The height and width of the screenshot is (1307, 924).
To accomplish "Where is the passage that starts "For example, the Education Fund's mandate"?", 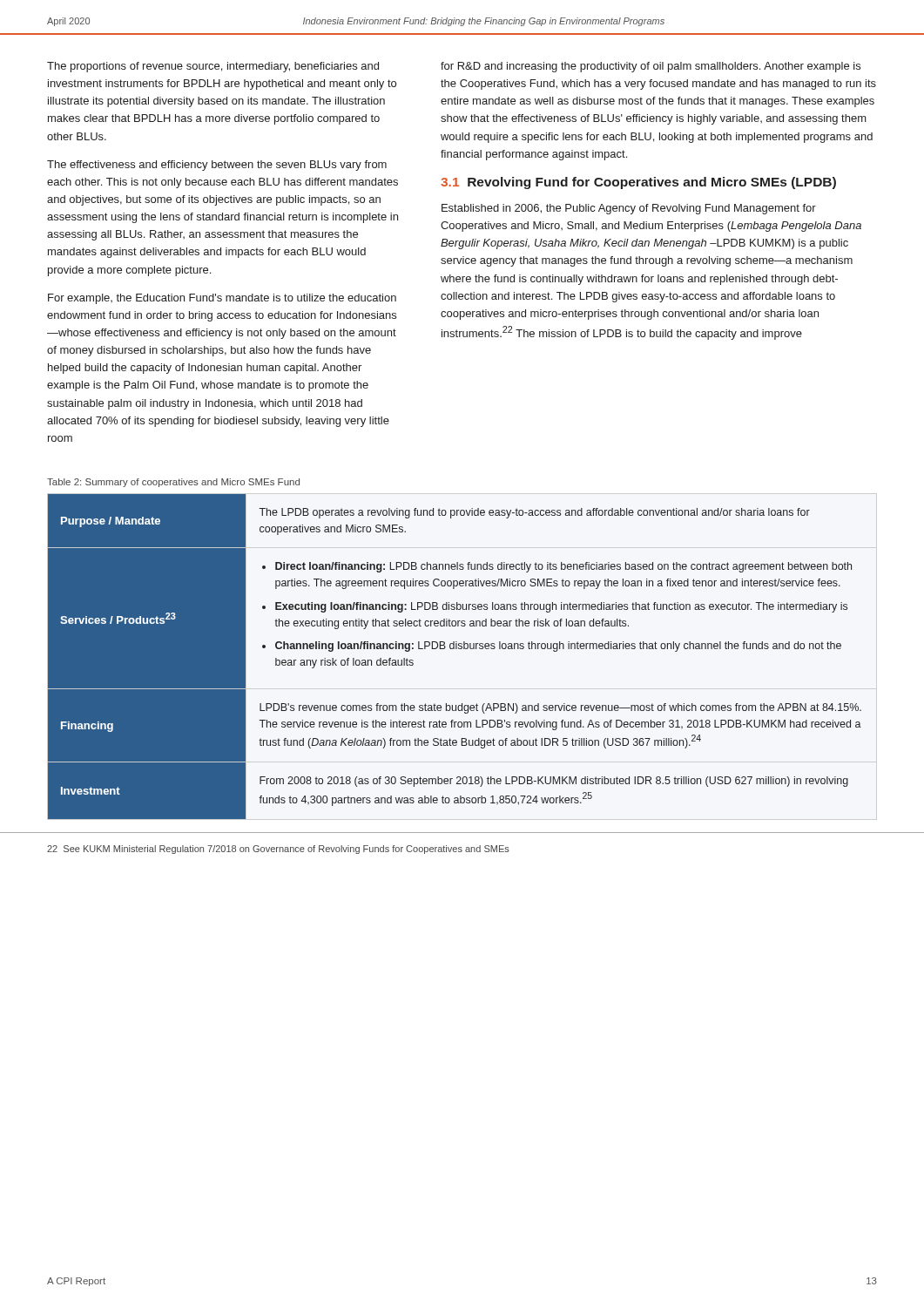I will tap(222, 368).
